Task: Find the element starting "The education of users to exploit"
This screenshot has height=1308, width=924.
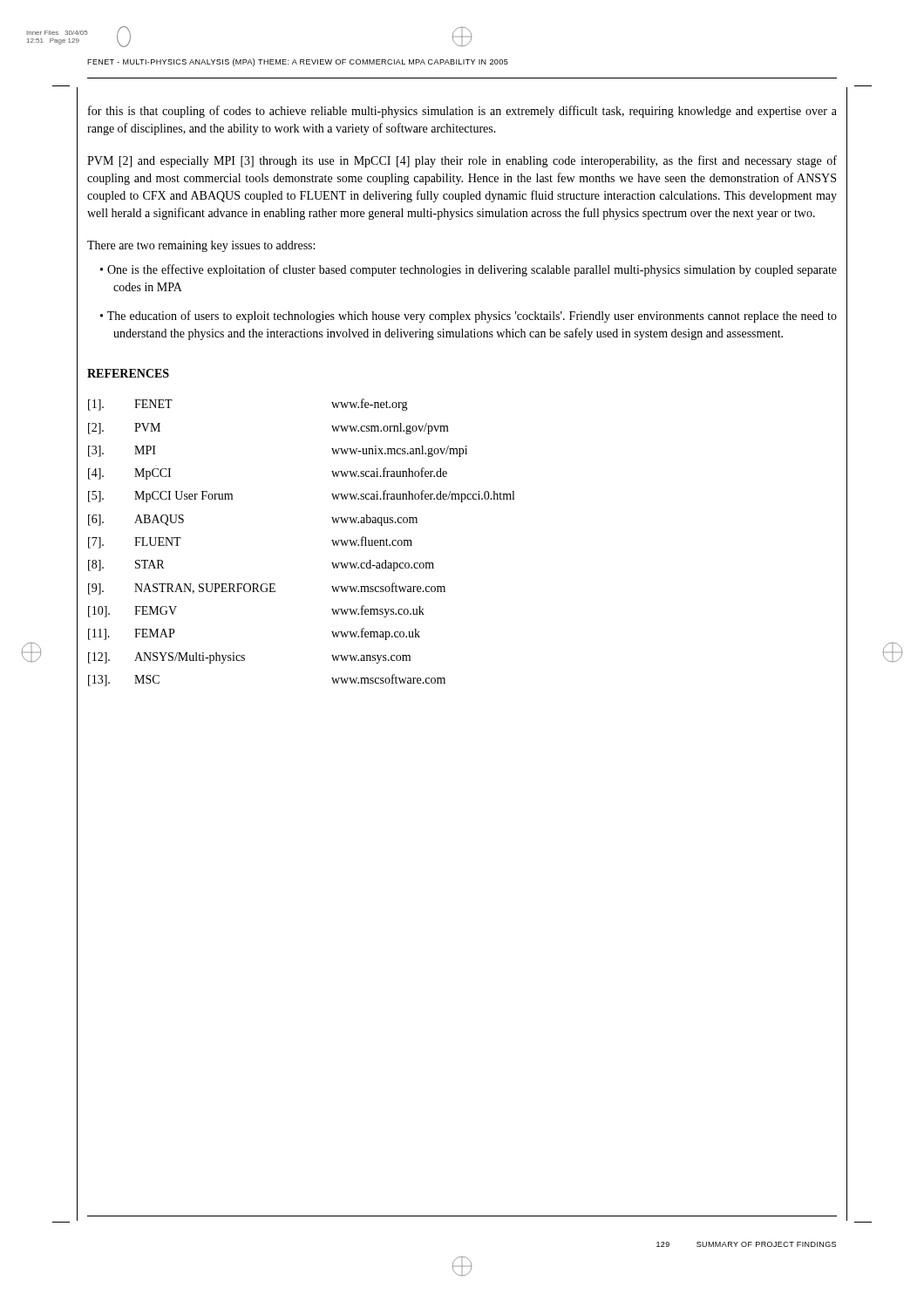Action: click(472, 325)
